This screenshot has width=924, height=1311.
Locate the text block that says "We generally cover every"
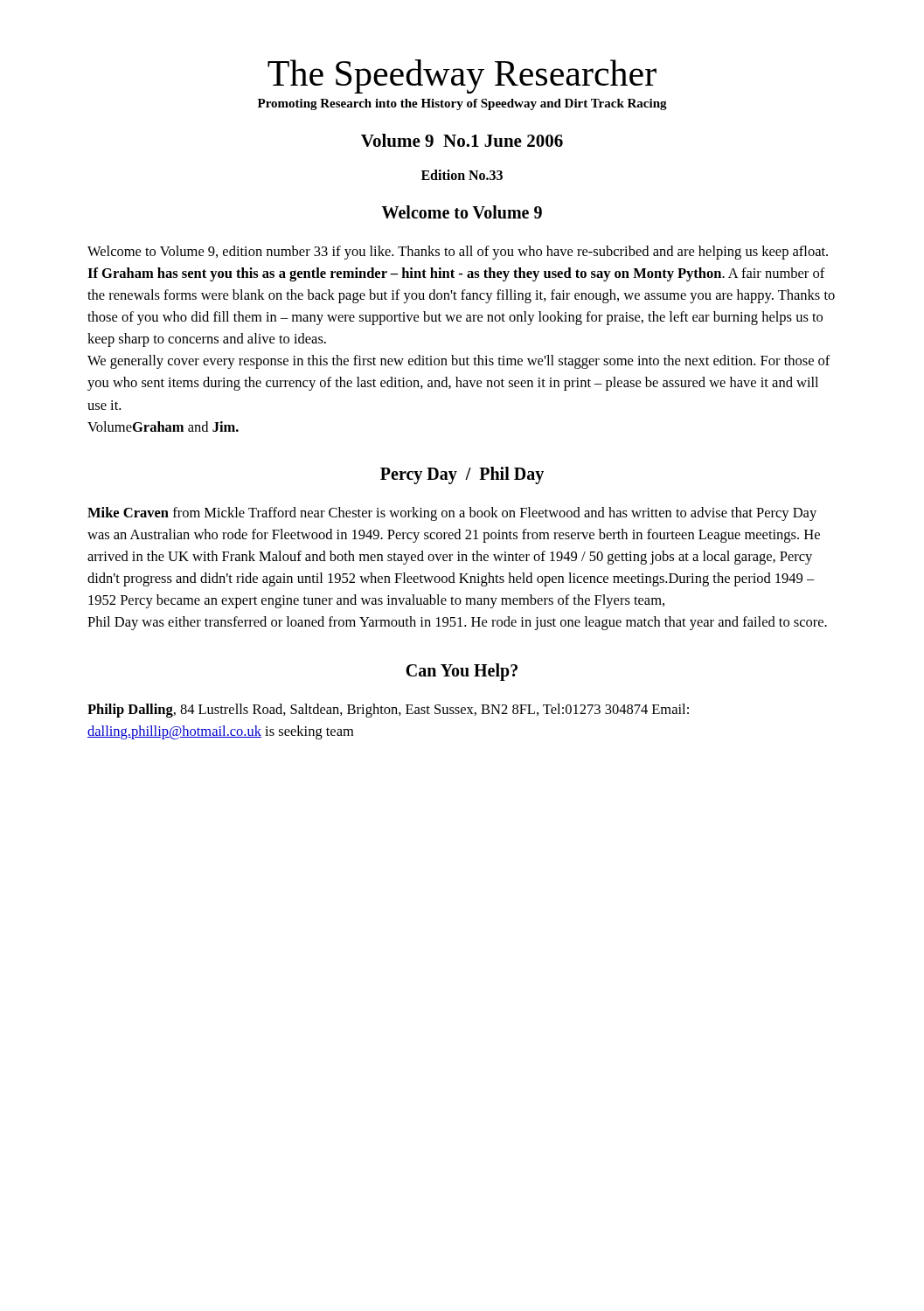point(459,383)
